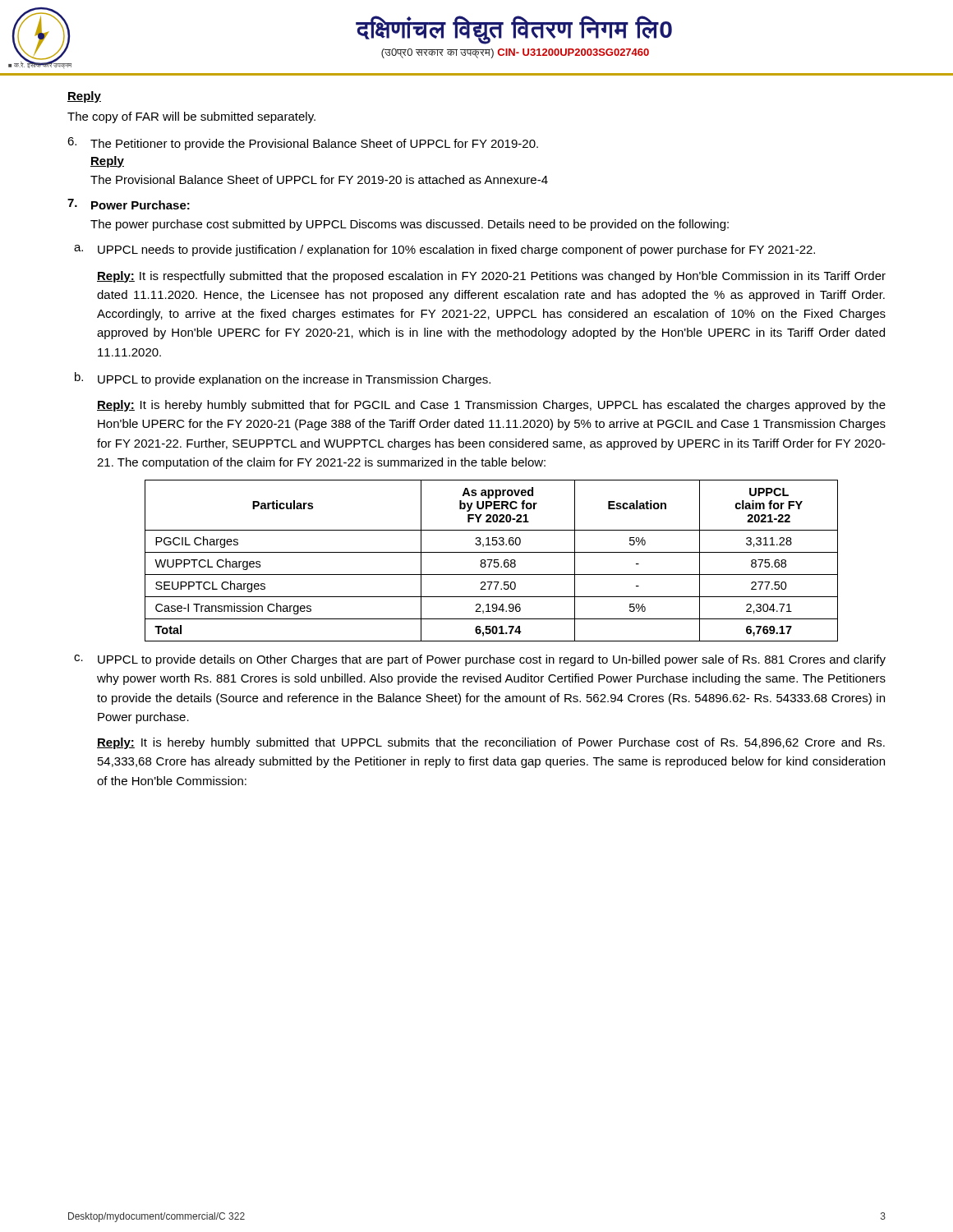Where is the passage that starts "The copy of FAR will"?

point(192,116)
